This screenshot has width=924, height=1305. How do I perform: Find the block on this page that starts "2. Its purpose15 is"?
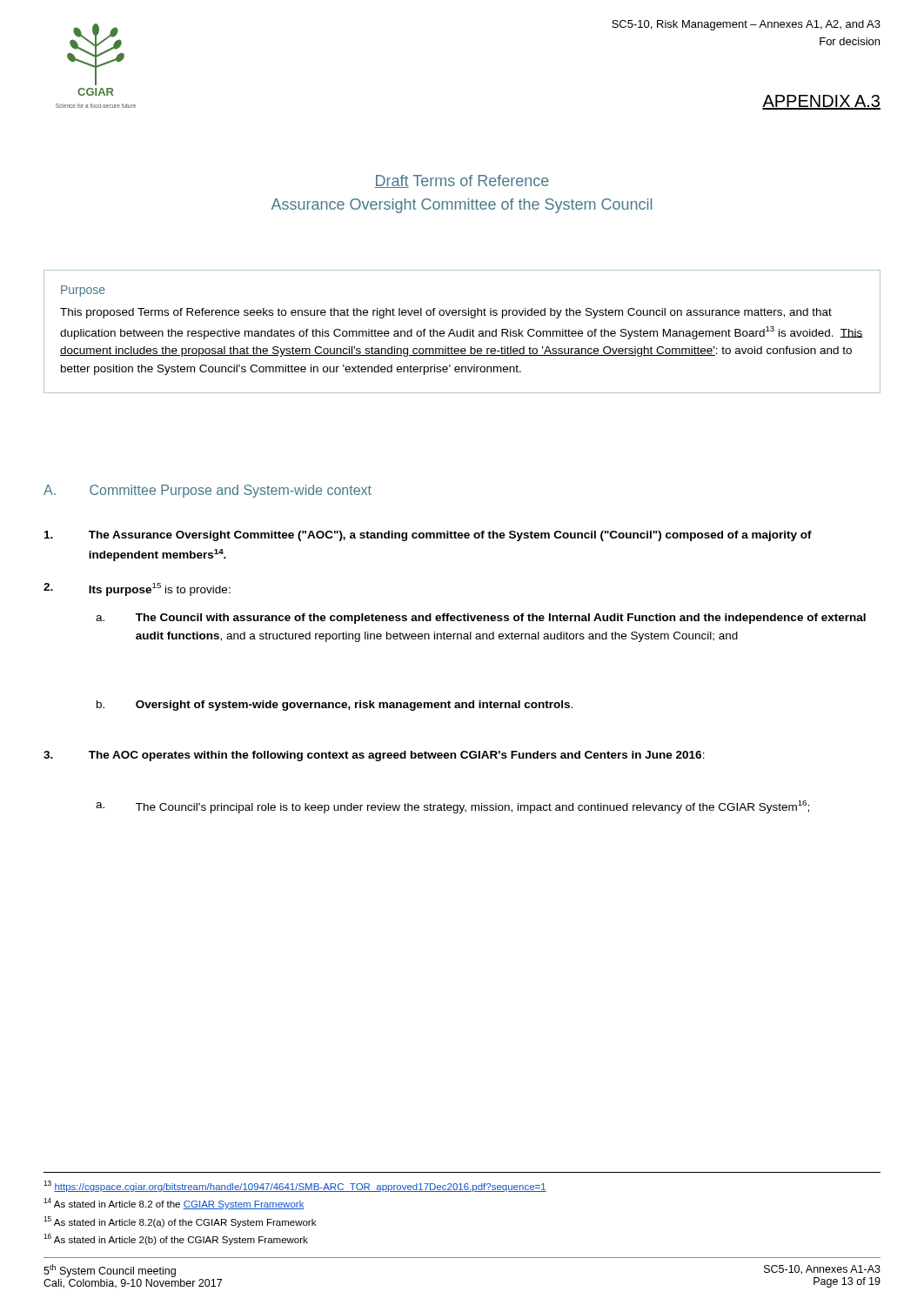(137, 589)
